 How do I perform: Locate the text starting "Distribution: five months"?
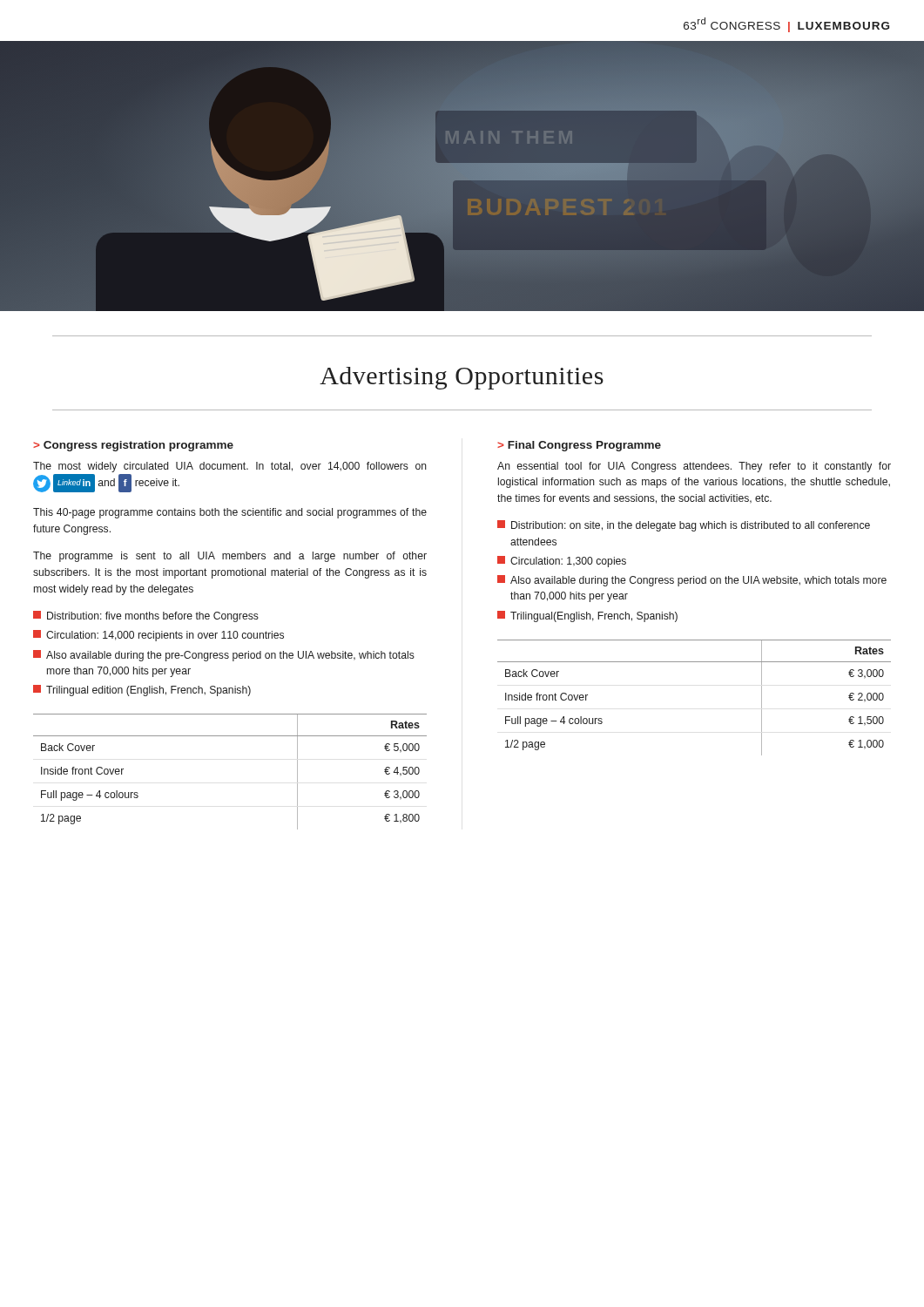tap(146, 616)
